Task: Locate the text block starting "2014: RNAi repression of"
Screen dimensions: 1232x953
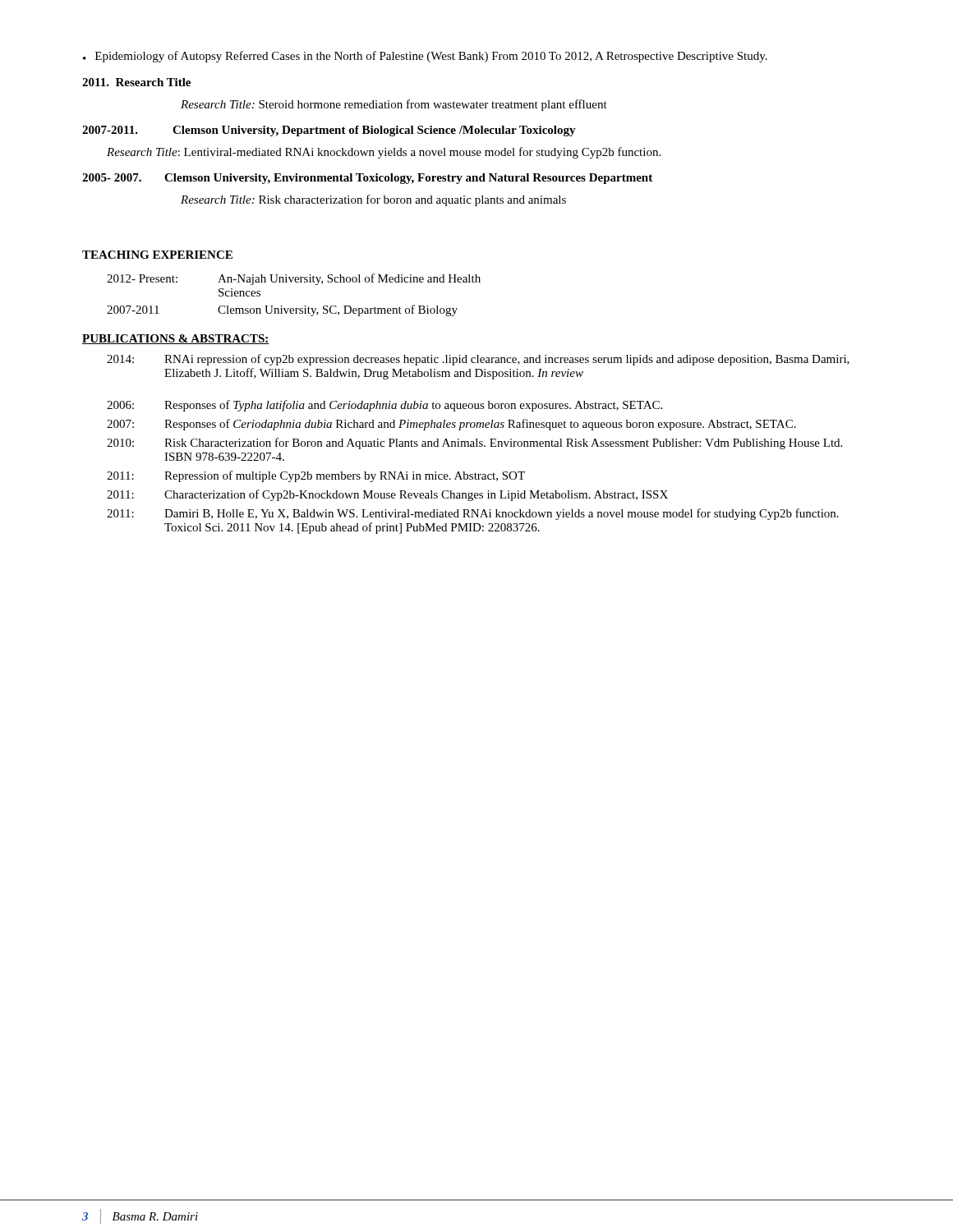Action: [489, 366]
